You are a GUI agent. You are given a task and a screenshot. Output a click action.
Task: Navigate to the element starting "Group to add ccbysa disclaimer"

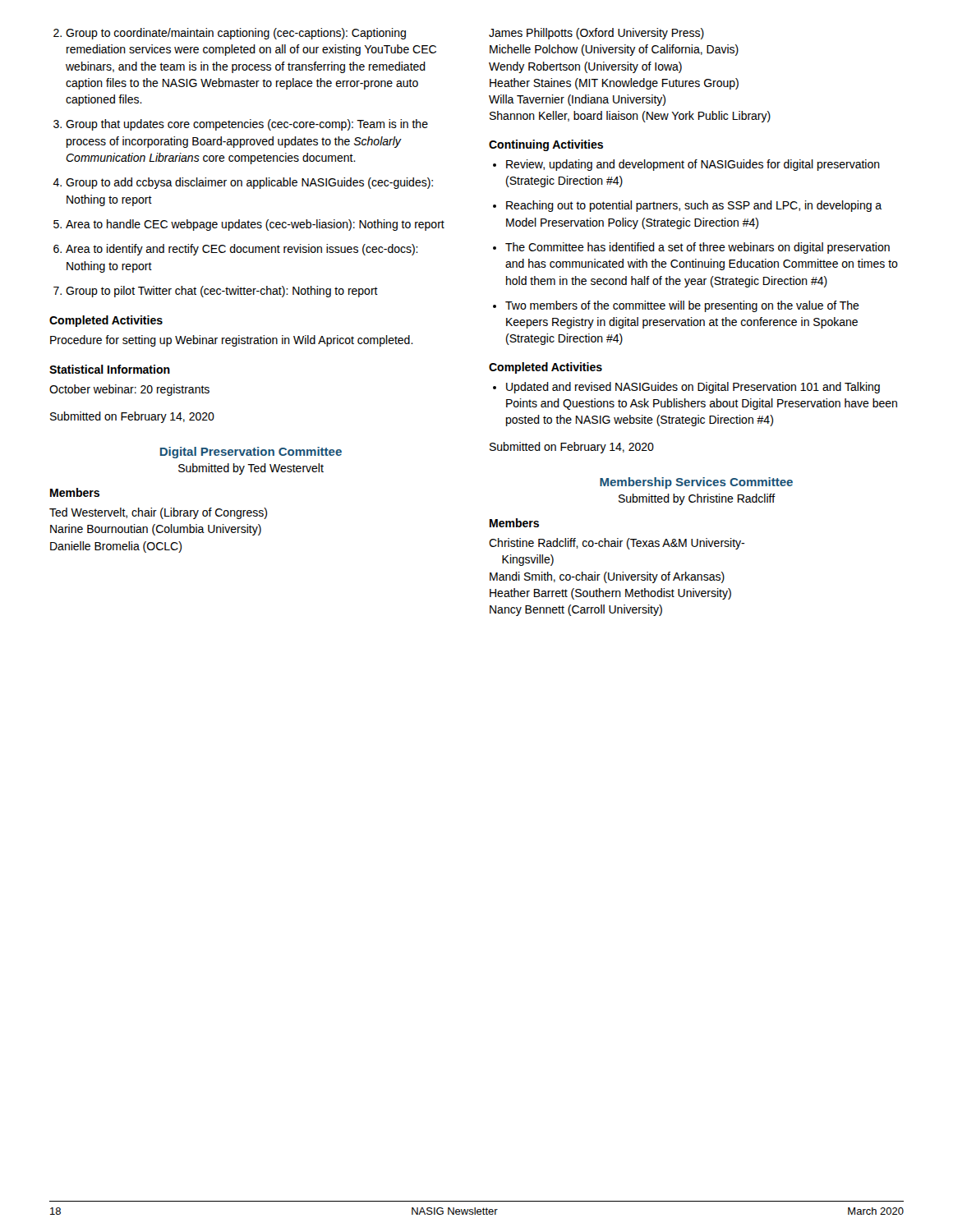tap(250, 191)
